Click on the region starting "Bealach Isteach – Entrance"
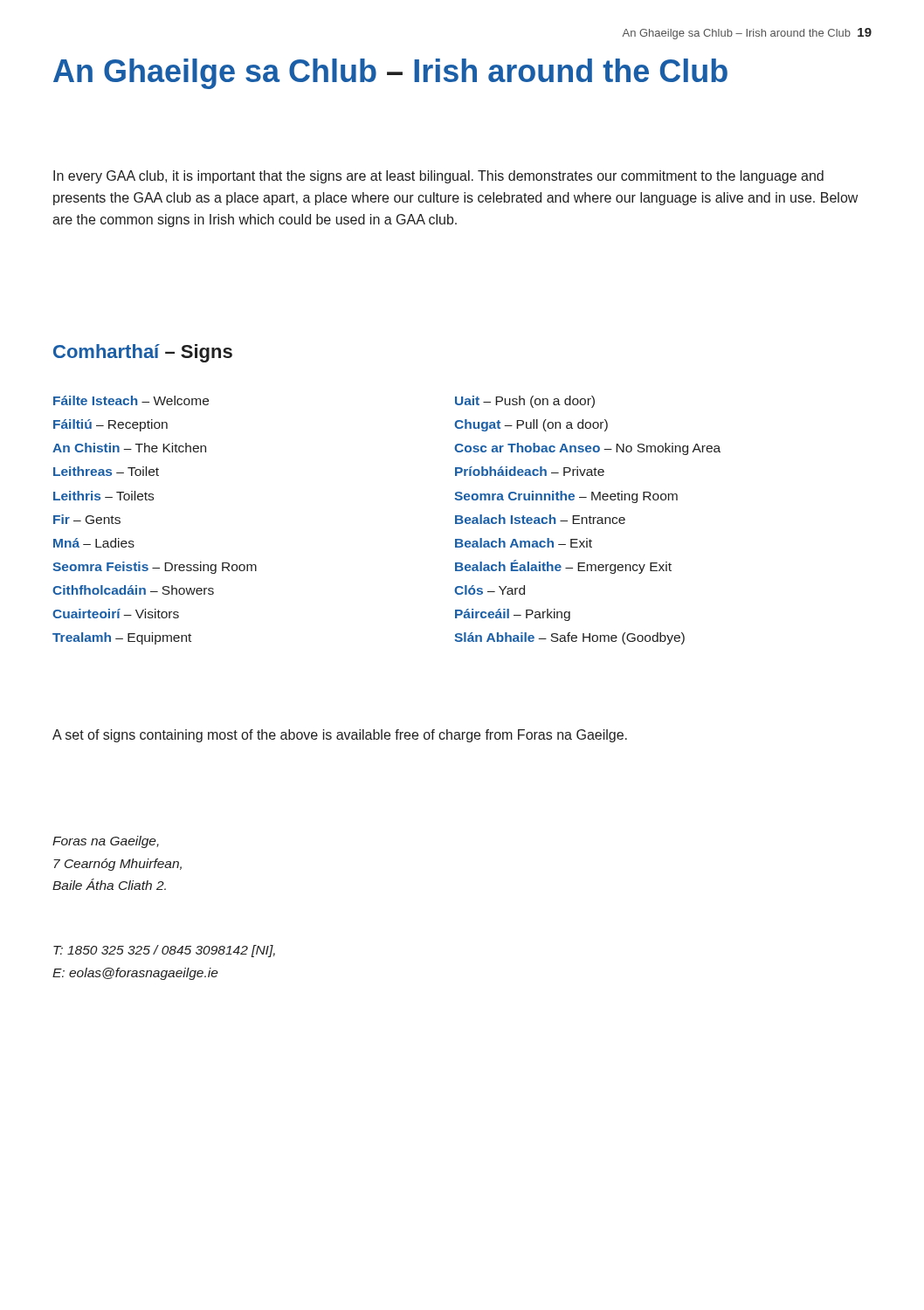The image size is (924, 1310). [x=540, y=519]
